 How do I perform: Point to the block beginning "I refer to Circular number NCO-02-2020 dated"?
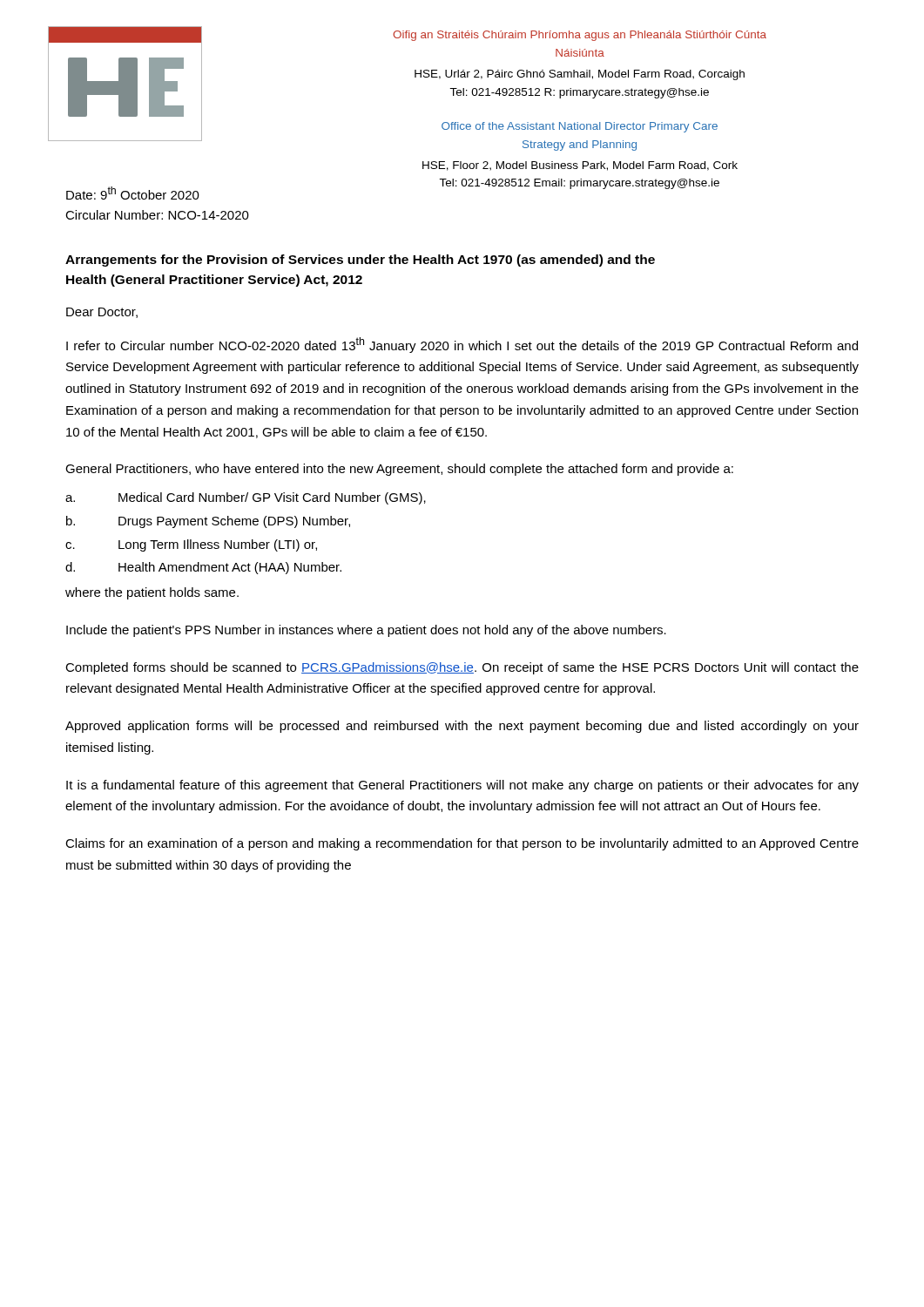point(462,387)
